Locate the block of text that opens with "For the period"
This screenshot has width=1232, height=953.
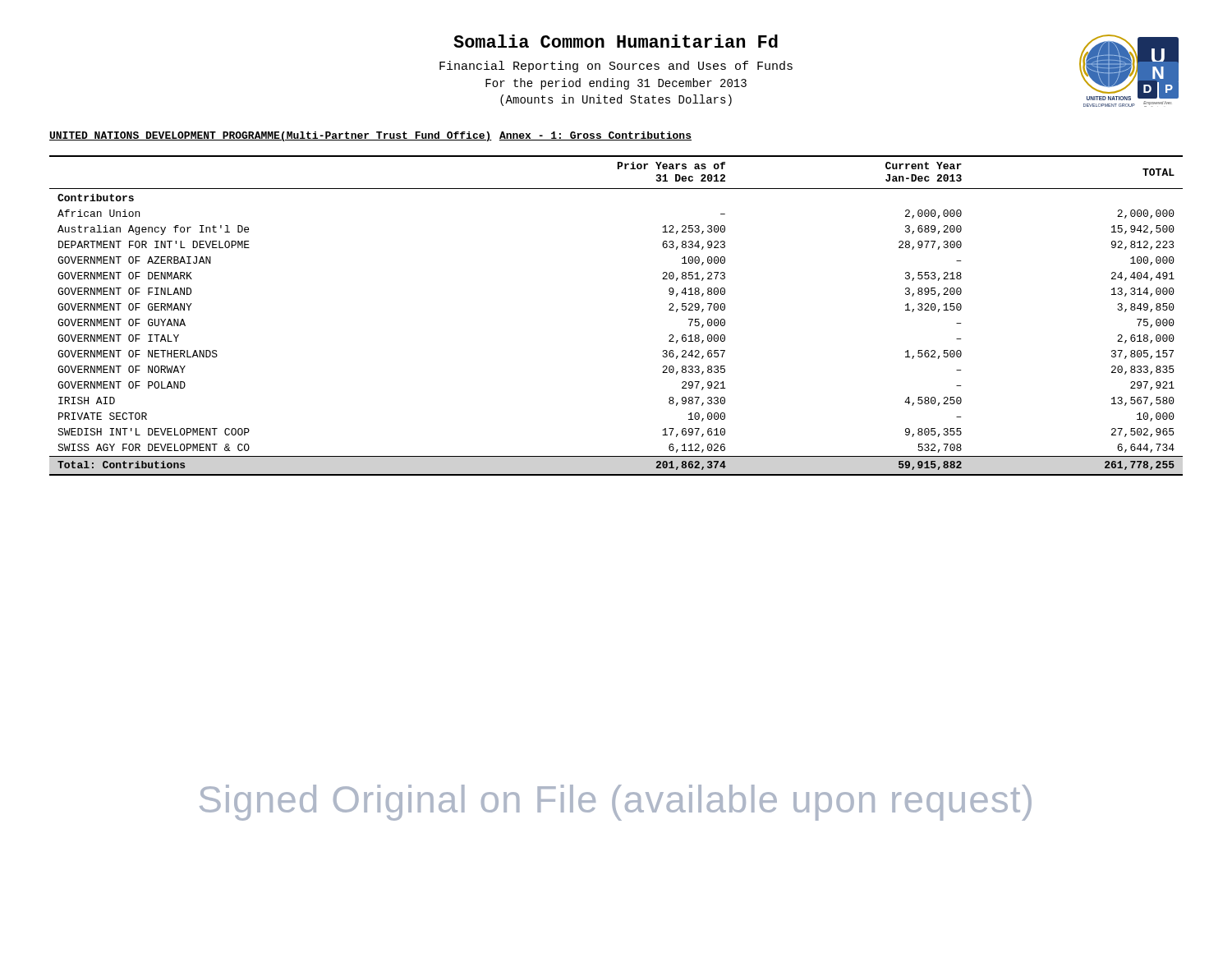[616, 92]
